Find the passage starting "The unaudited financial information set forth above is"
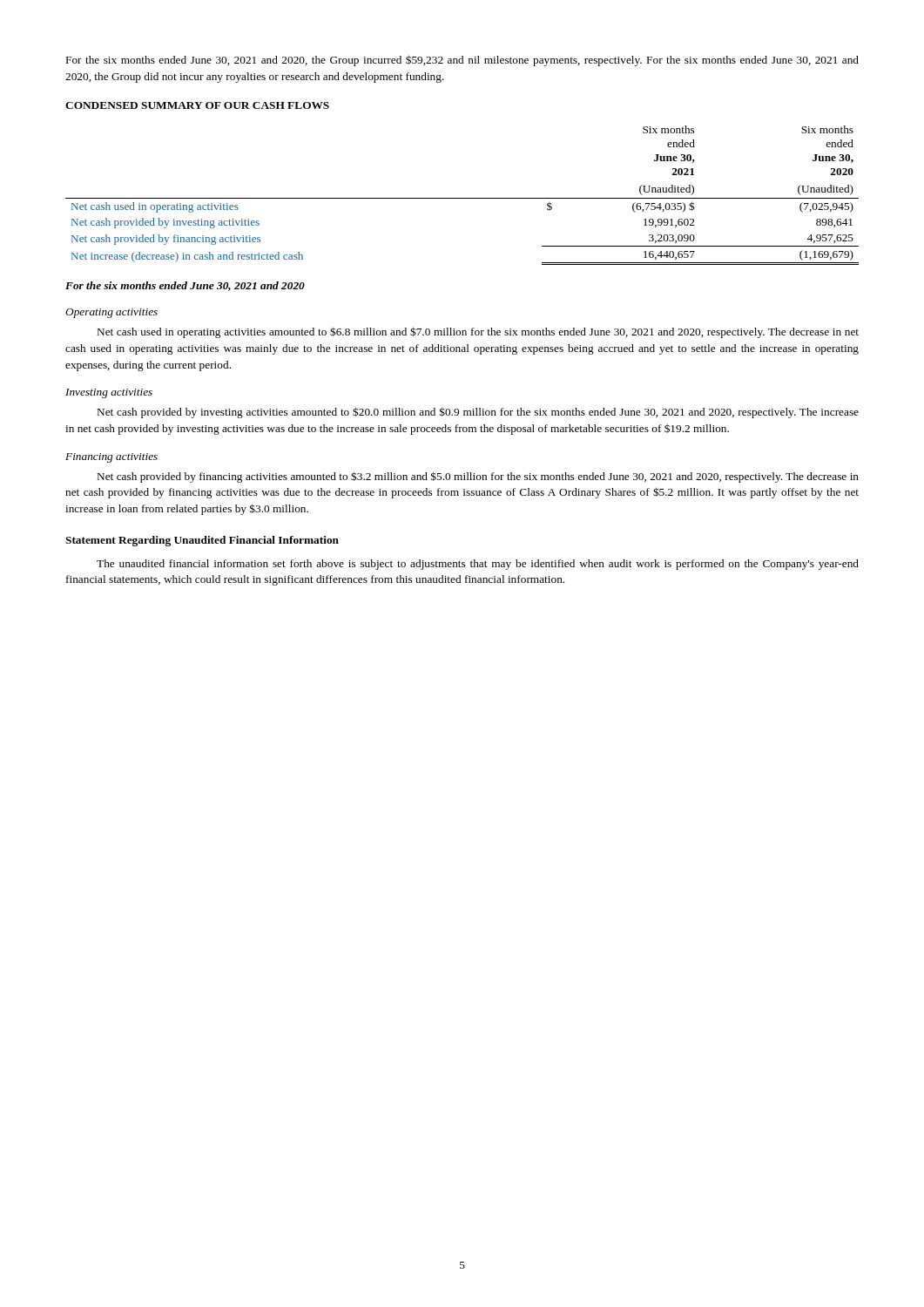 click(462, 571)
